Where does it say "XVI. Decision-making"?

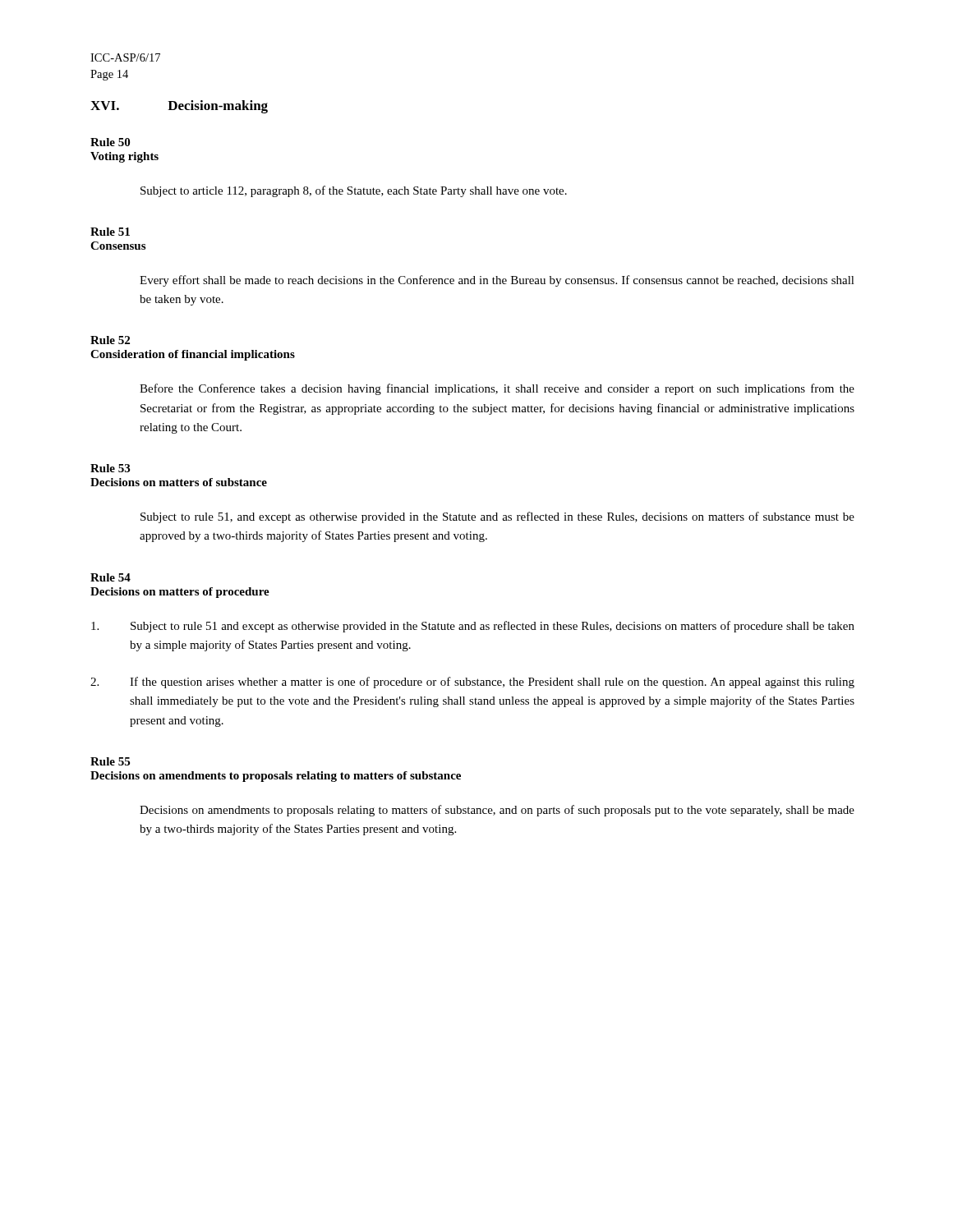tap(179, 107)
